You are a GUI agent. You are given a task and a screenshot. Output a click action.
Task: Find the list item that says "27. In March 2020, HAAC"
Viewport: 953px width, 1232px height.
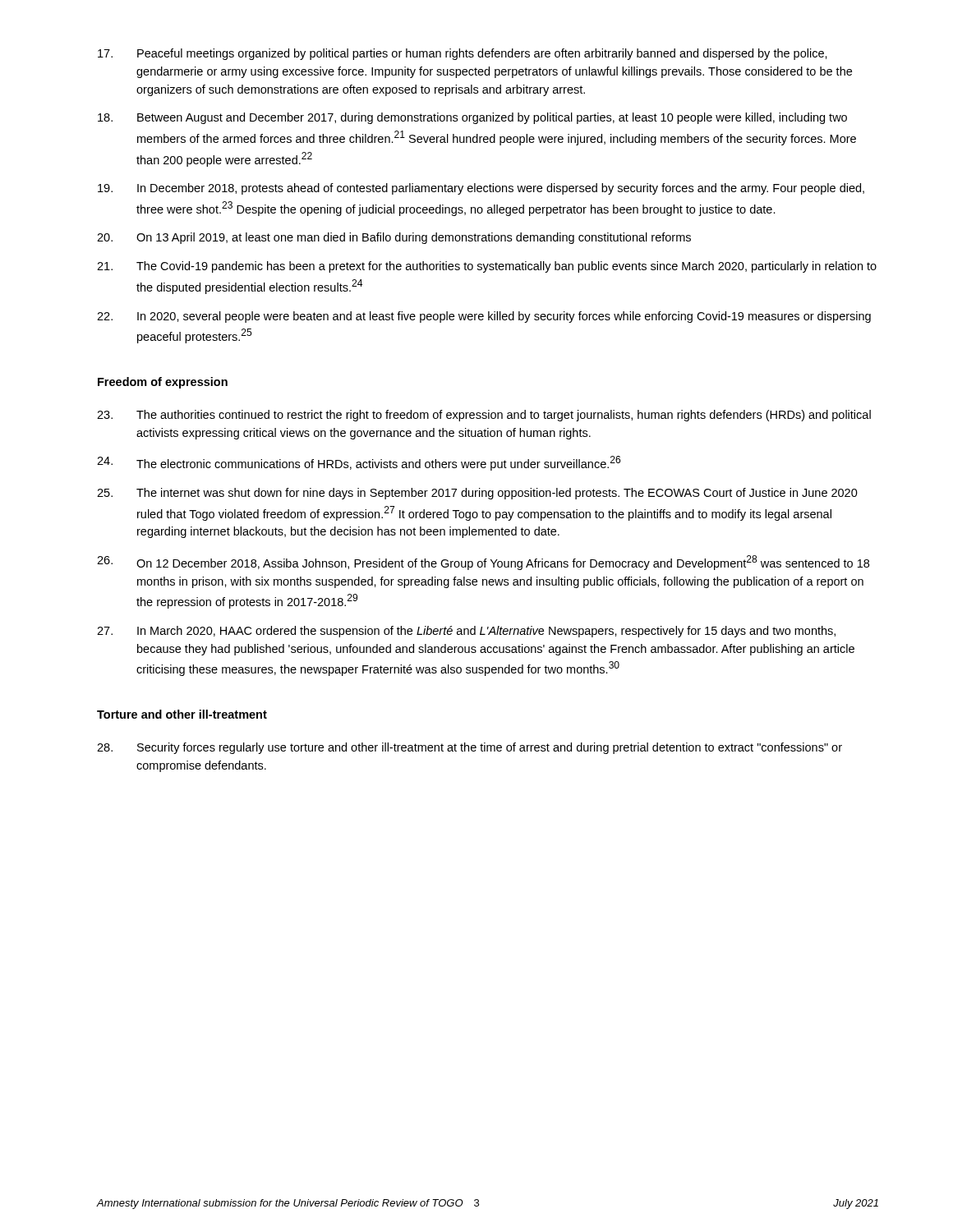[488, 651]
